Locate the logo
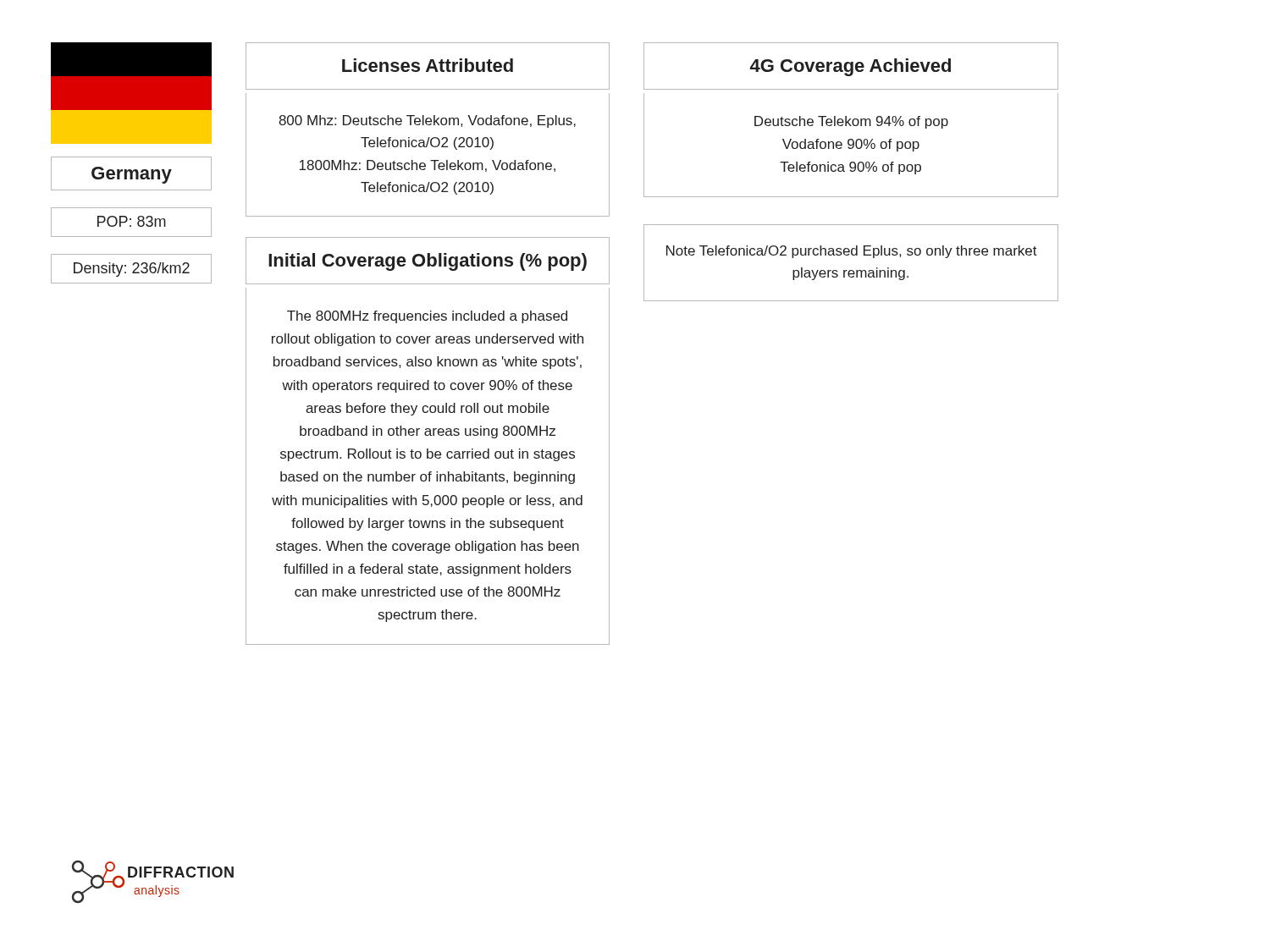Viewport: 1270px width, 952px height. pos(144,880)
